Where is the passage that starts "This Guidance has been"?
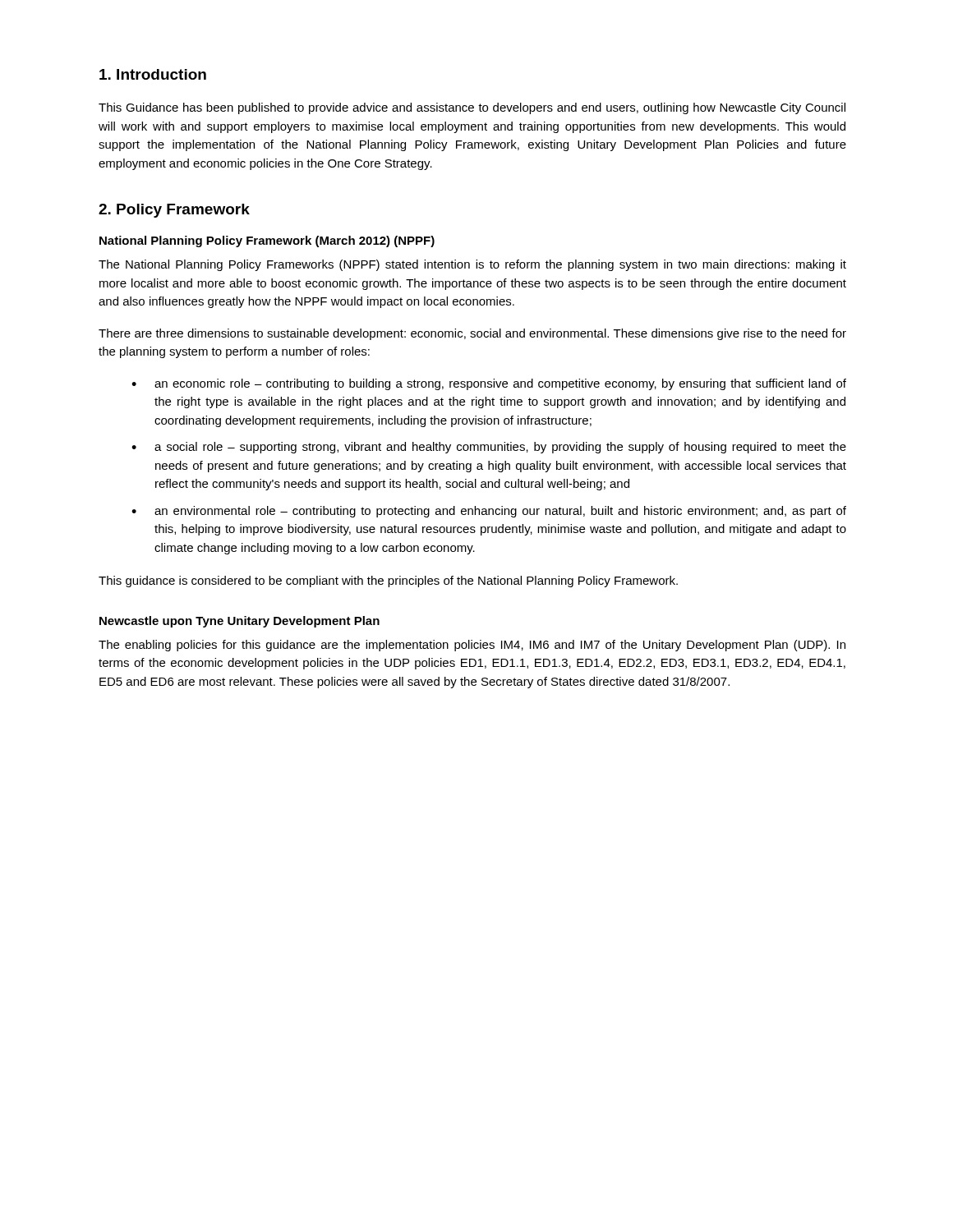The width and height of the screenshot is (953, 1232). tap(472, 135)
